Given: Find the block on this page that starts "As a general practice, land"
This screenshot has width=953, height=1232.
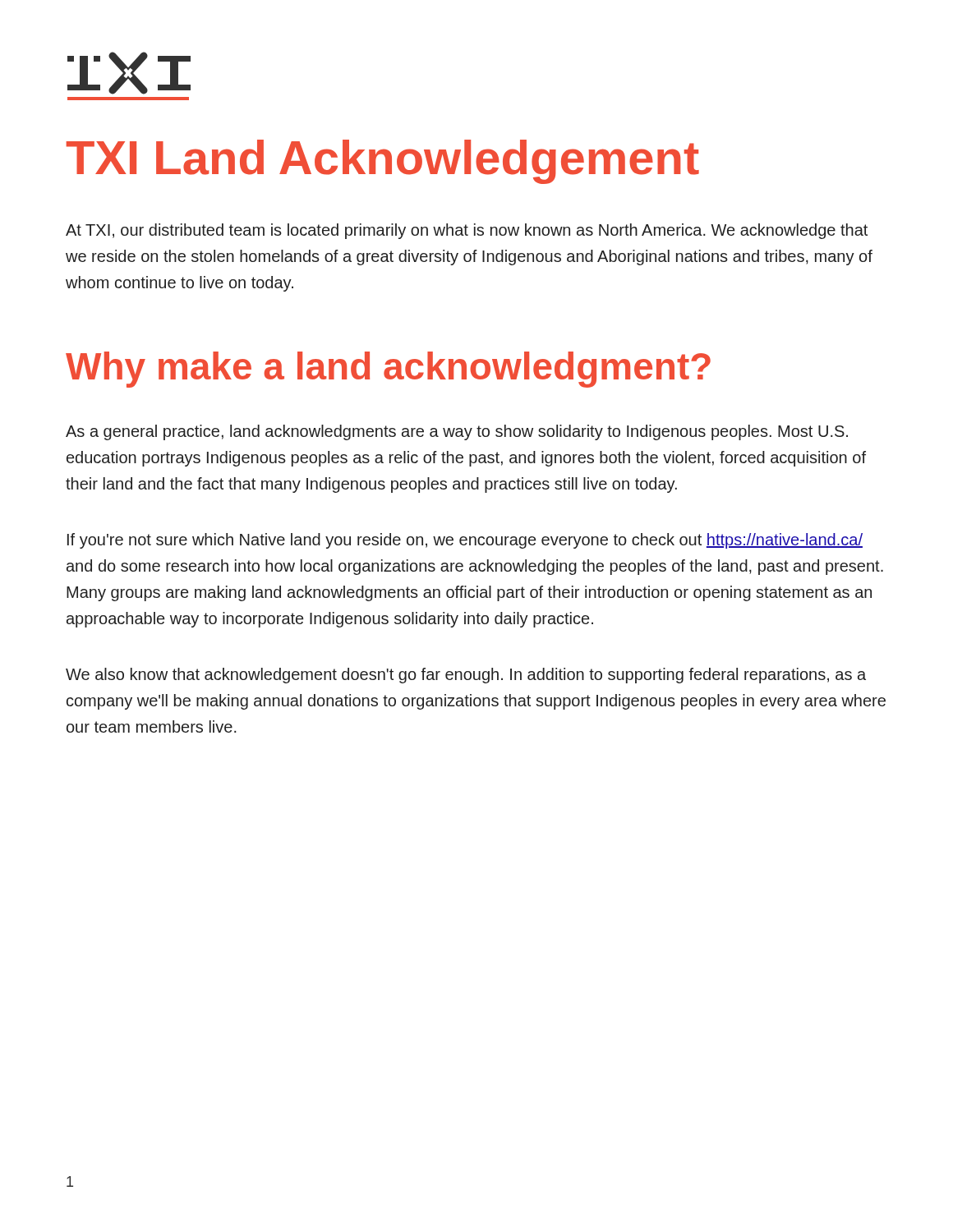Looking at the screenshot, I should [x=476, y=457].
